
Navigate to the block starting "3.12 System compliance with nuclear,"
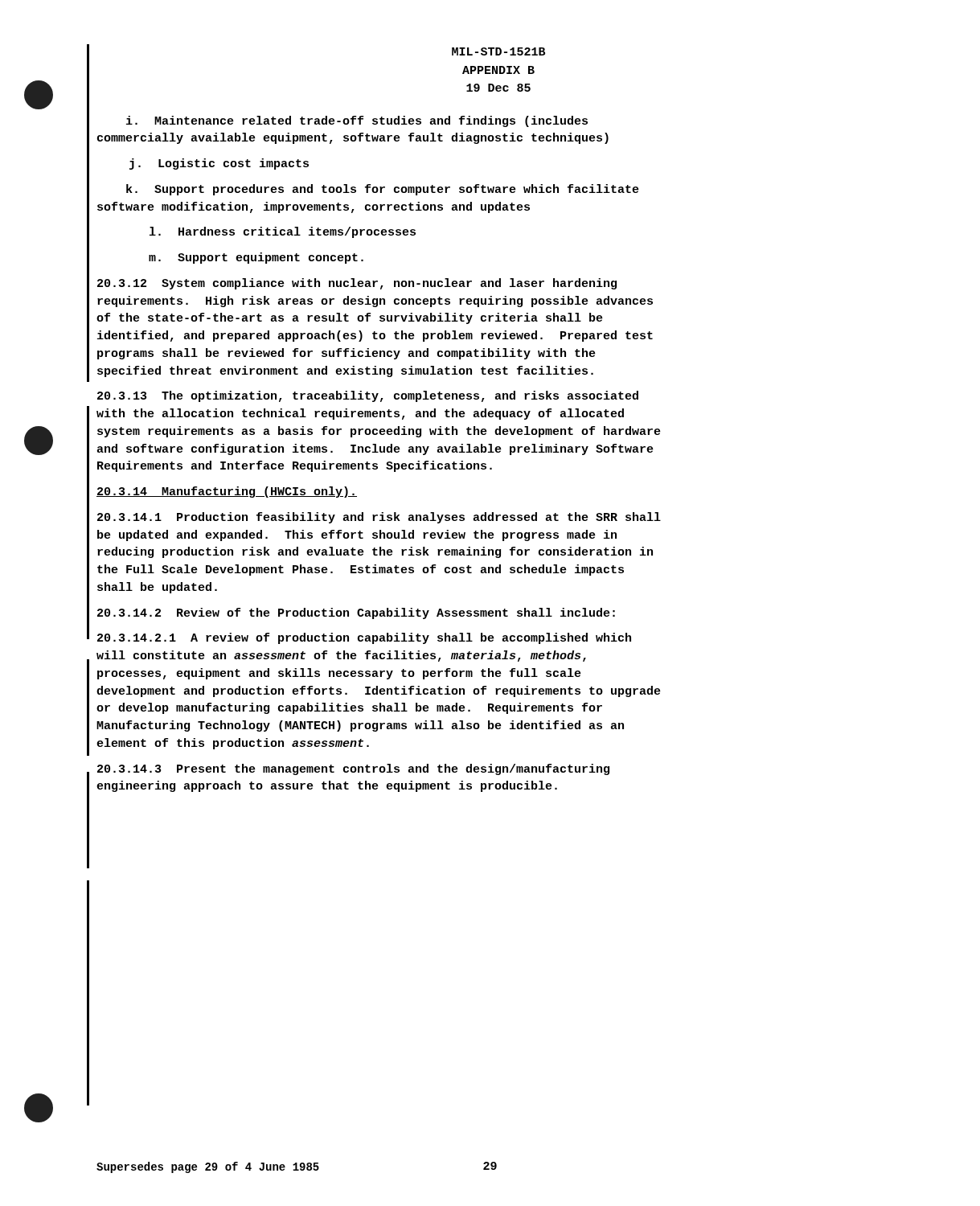coord(375,328)
